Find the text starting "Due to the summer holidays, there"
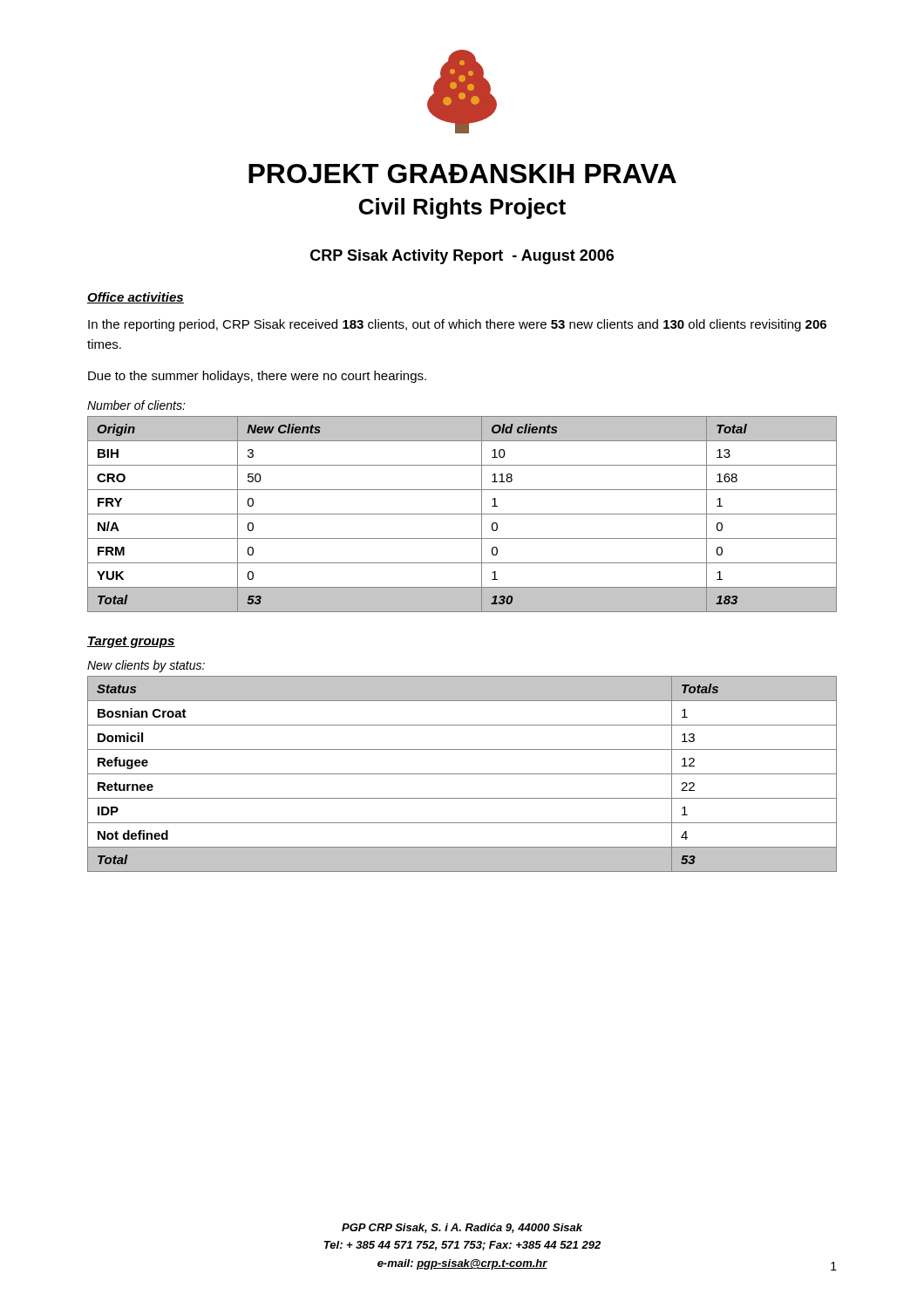 tap(257, 375)
